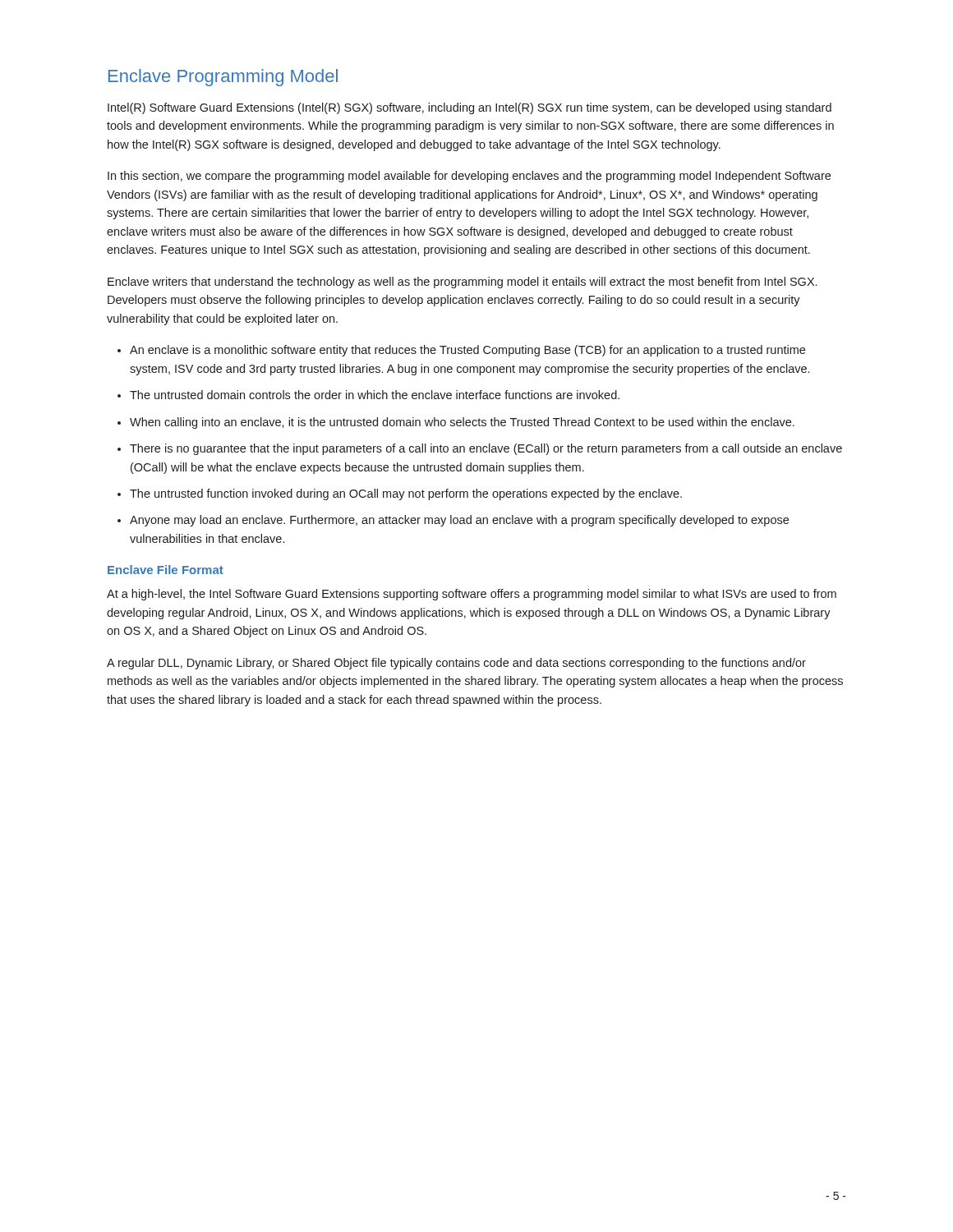Click the passage that begins "At a high-level, the"
The image size is (953, 1232).
click(x=472, y=613)
